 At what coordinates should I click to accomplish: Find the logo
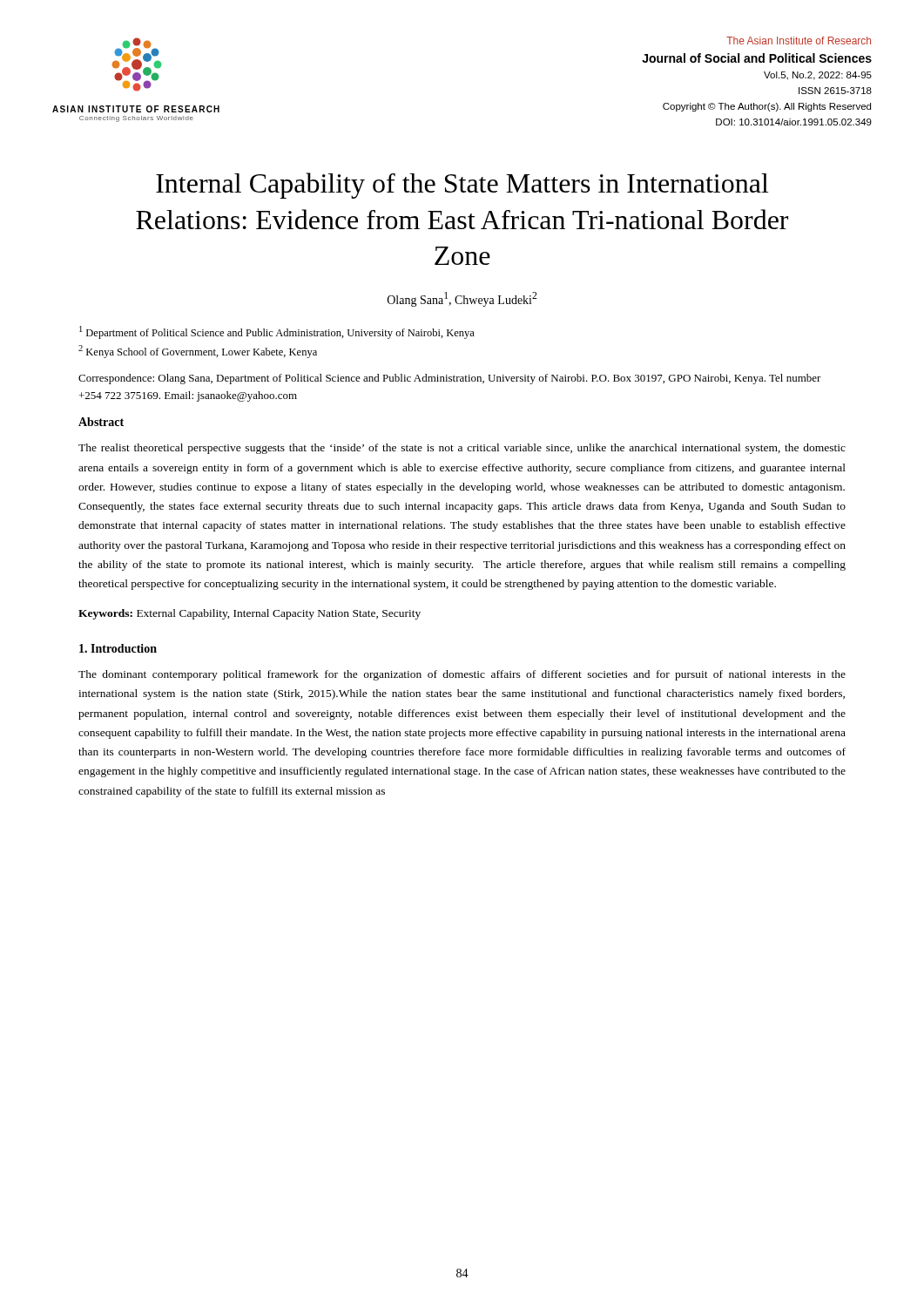tap(137, 78)
